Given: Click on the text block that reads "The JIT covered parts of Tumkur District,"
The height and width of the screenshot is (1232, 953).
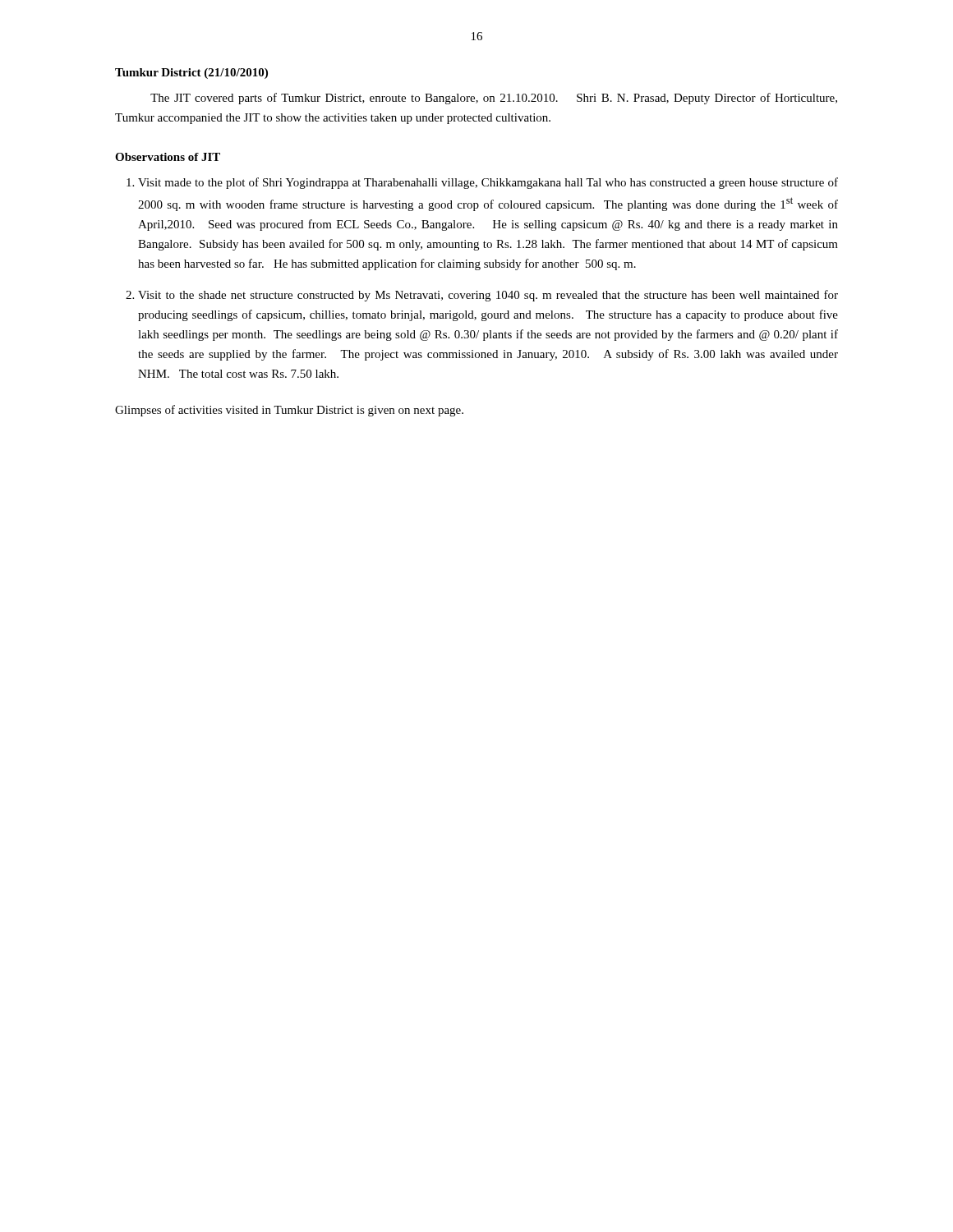Looking at the screenshot, I should (476, 108).
